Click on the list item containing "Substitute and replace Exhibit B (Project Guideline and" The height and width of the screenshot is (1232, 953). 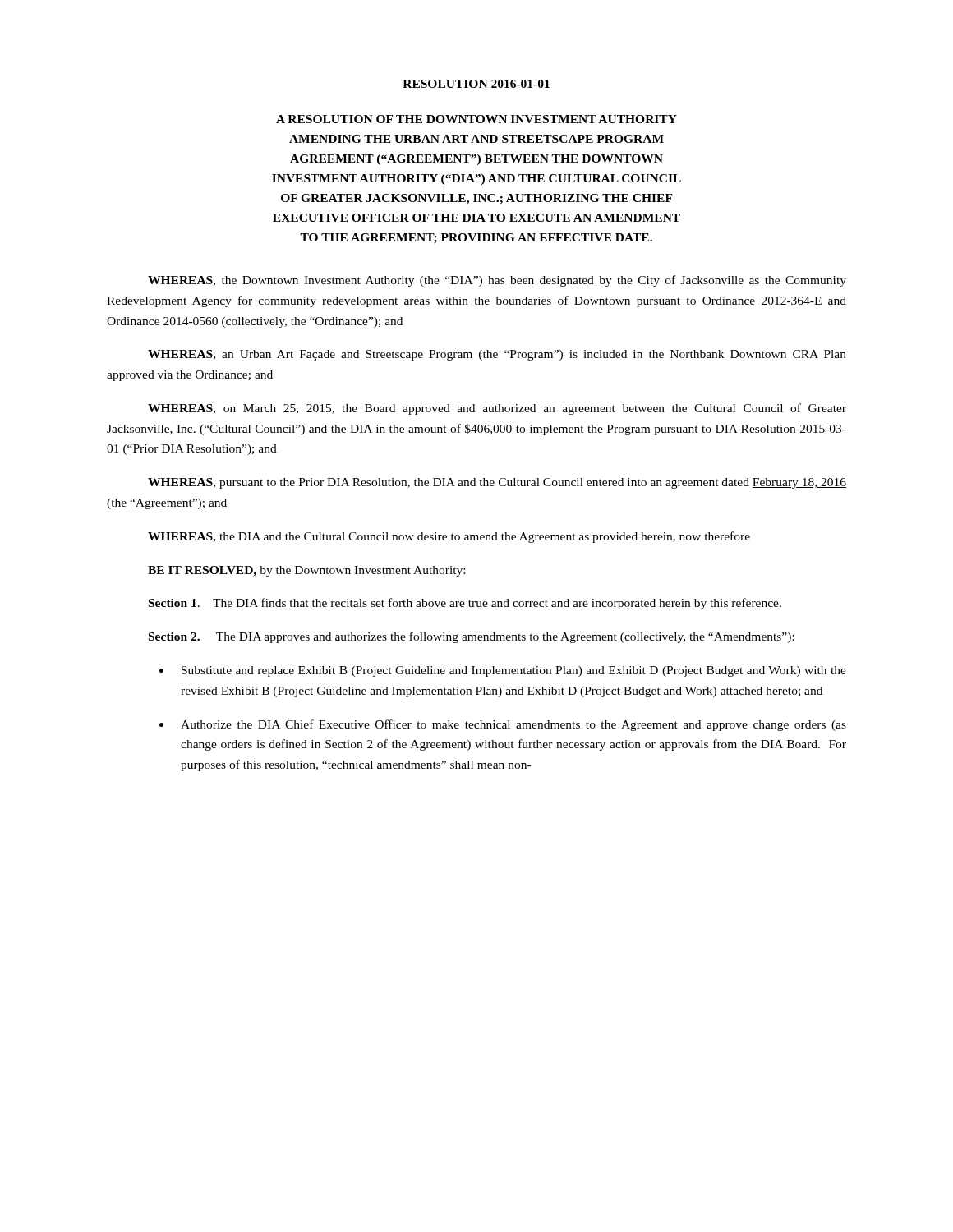(513, 680)
